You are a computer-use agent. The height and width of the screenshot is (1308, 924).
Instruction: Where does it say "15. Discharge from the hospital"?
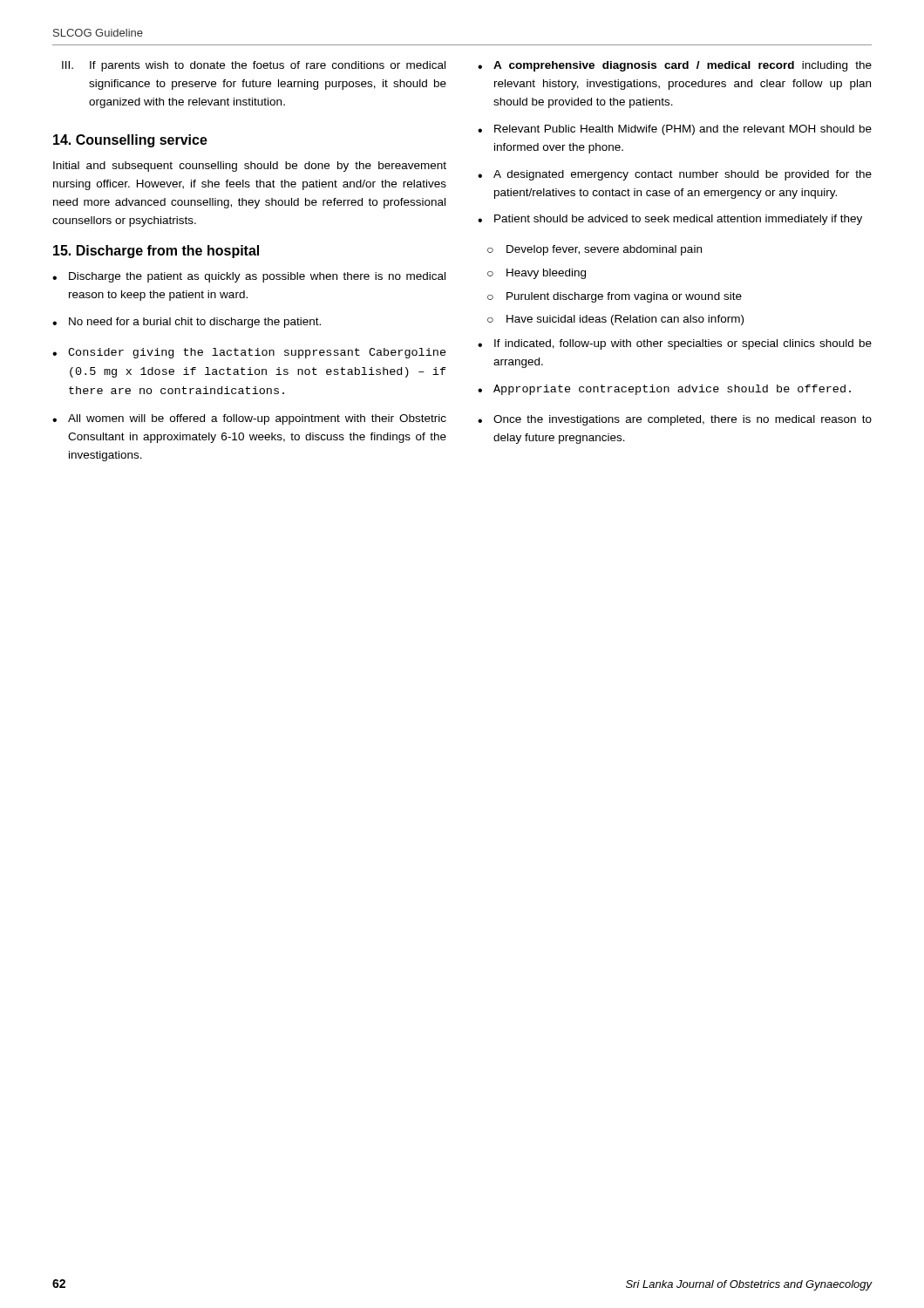tap(156, 251)
